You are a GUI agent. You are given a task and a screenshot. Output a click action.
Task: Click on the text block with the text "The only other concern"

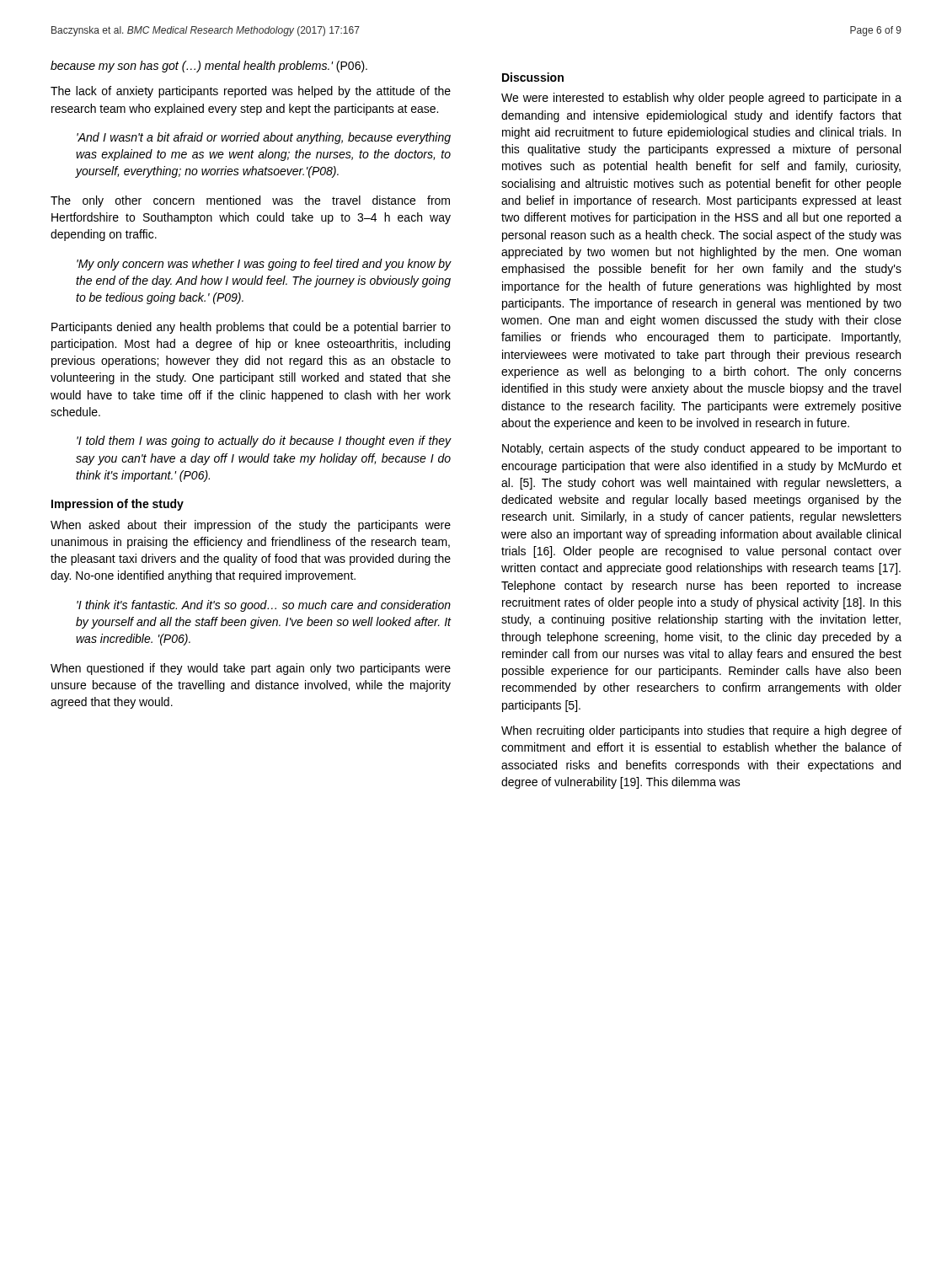(x=251, y=218)
